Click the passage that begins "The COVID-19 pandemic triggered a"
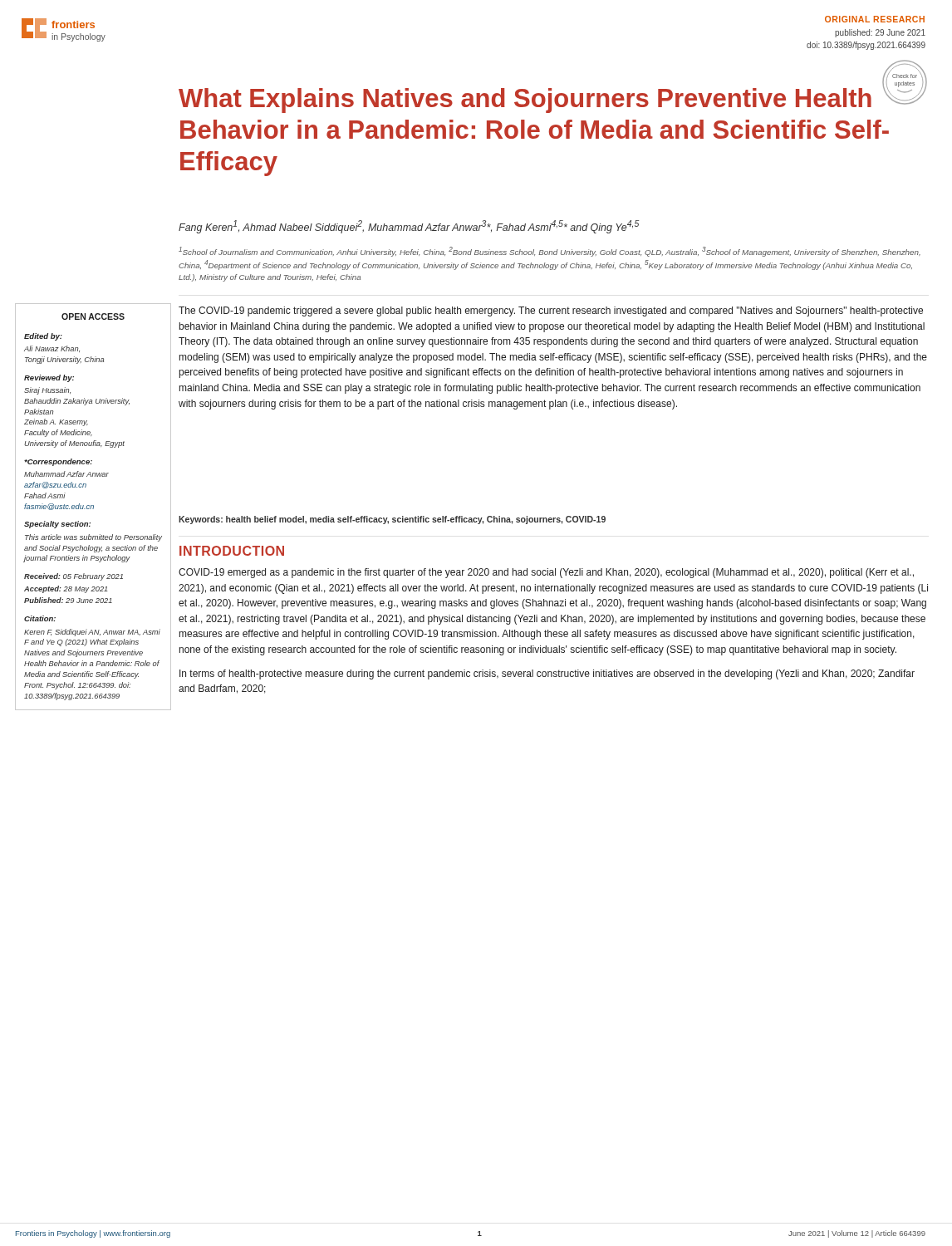The height and width of the screenshot is (1246, 952). click(553, 357)
